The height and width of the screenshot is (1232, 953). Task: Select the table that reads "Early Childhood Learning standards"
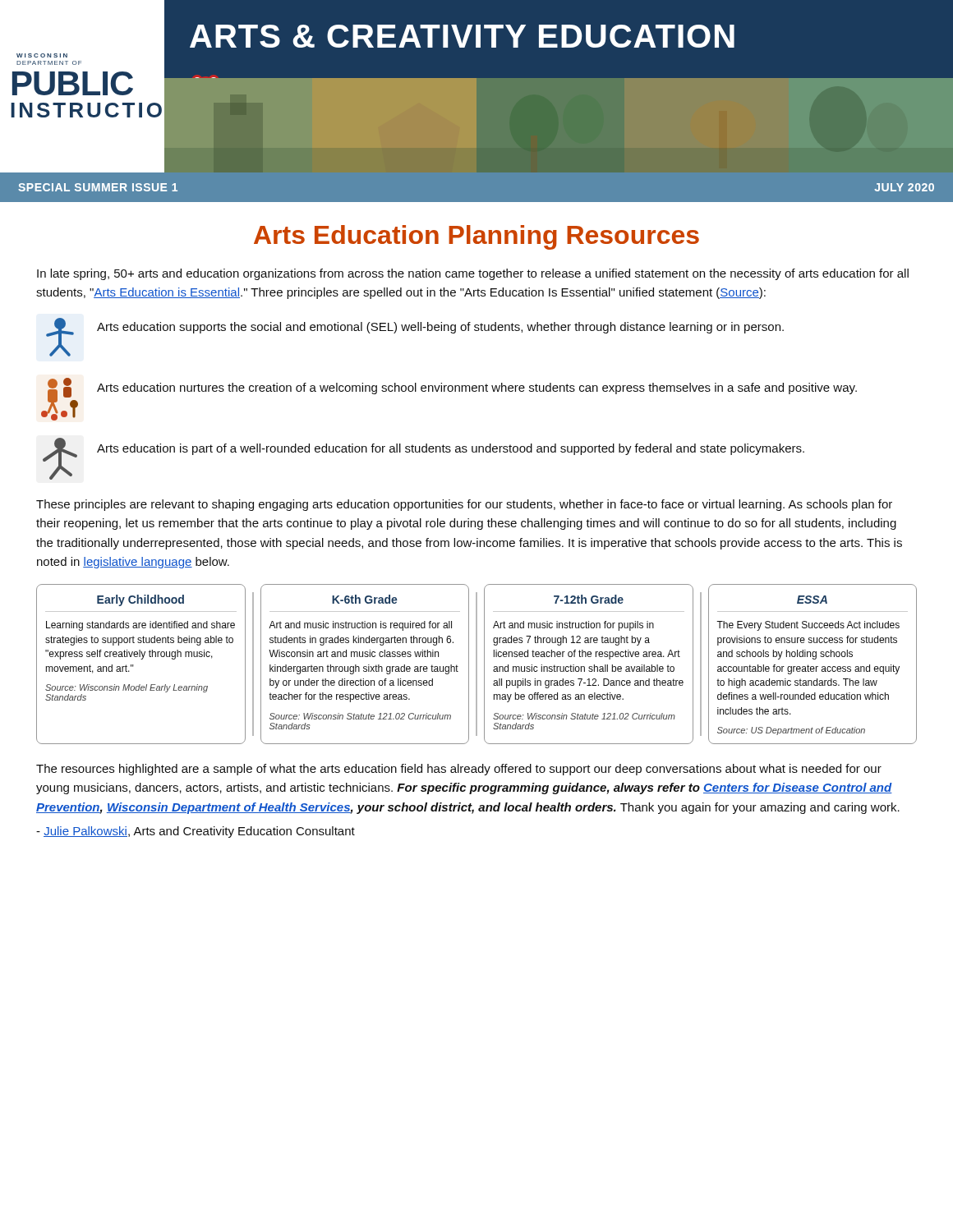476,664
